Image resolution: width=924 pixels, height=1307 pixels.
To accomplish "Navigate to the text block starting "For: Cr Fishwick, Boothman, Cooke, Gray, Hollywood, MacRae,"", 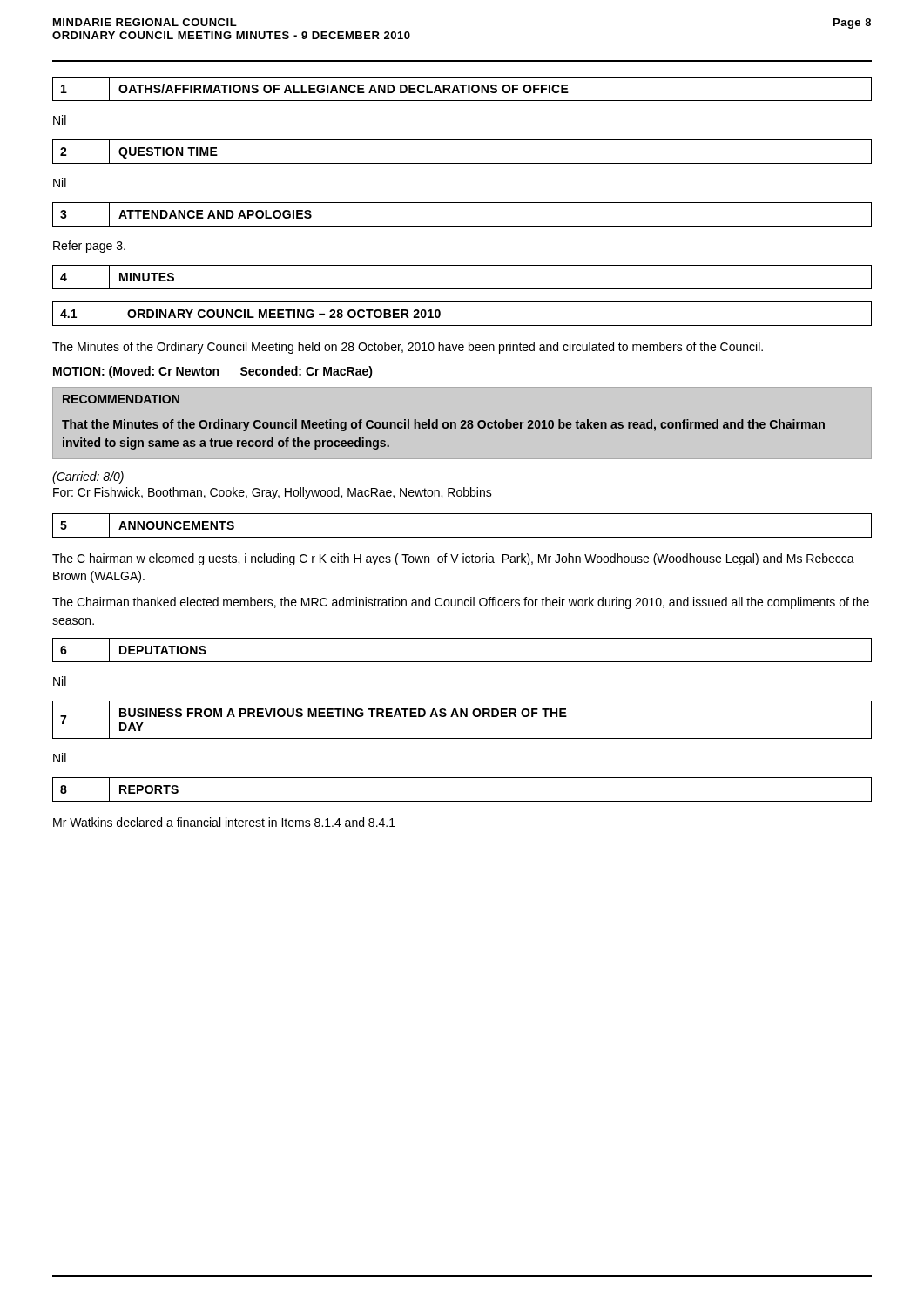I will [272, 492].
